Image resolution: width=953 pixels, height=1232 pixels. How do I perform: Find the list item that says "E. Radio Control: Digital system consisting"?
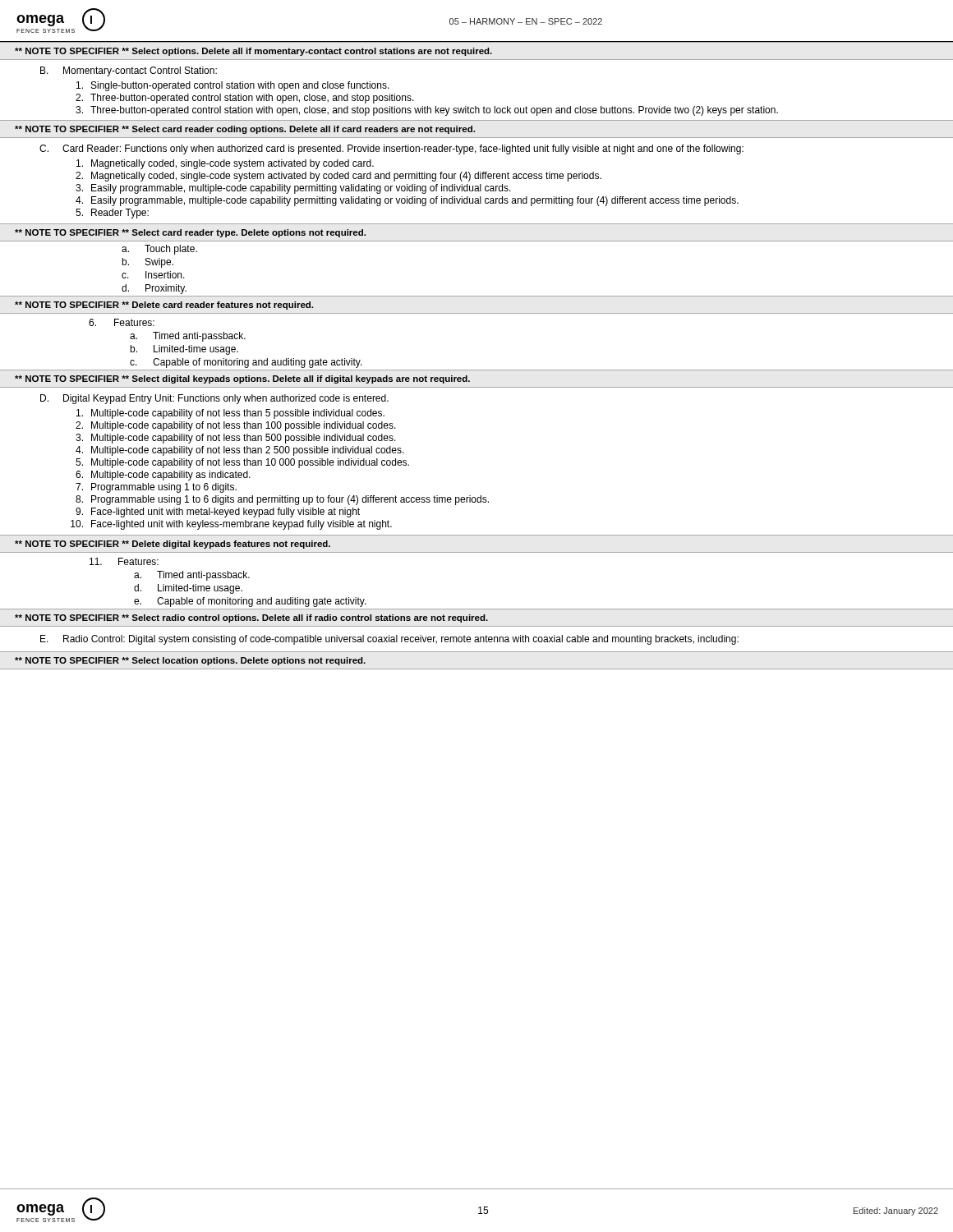(489, 641)
